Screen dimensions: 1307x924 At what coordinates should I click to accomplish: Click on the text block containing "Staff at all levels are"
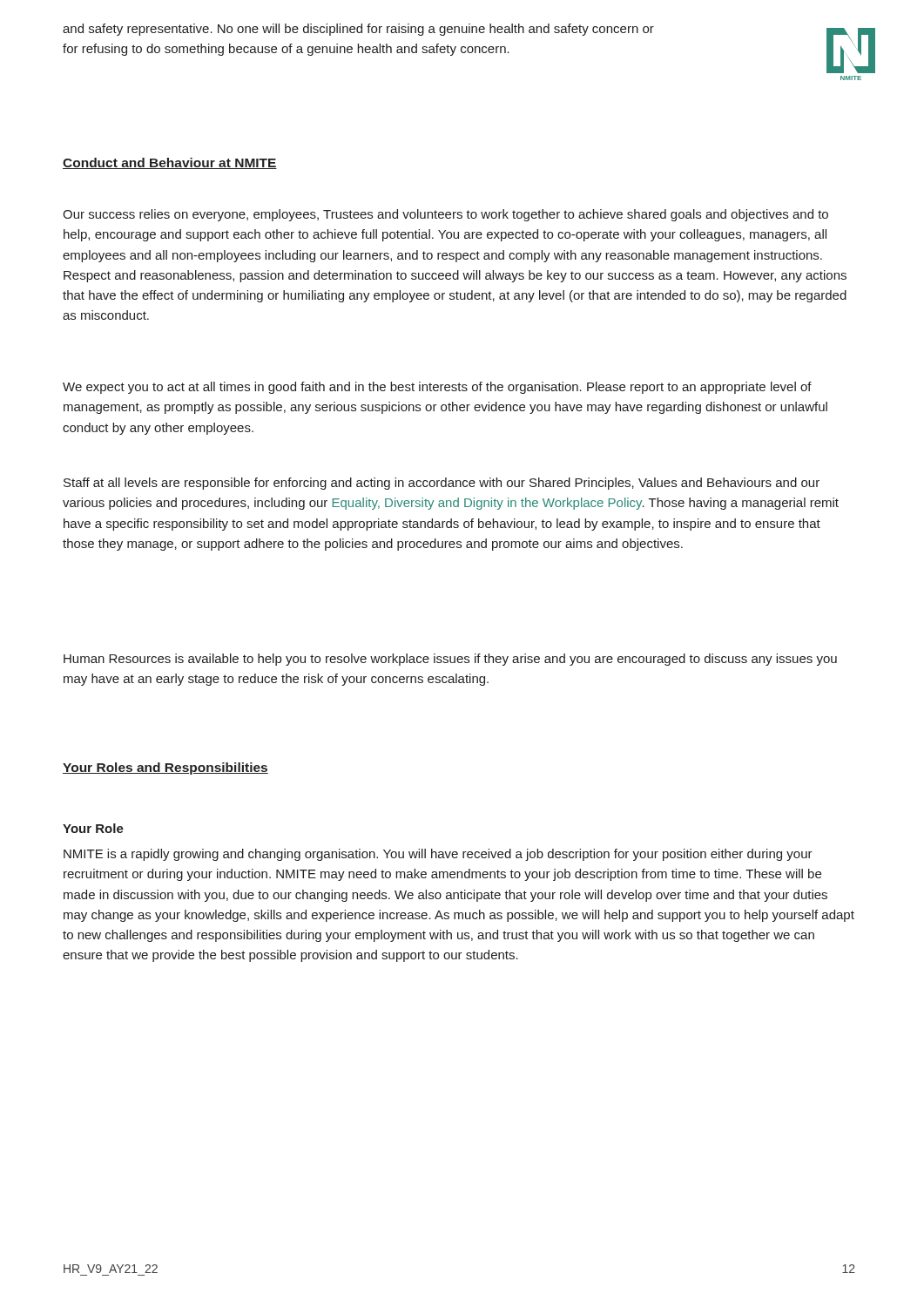click(x=451, y=513)
